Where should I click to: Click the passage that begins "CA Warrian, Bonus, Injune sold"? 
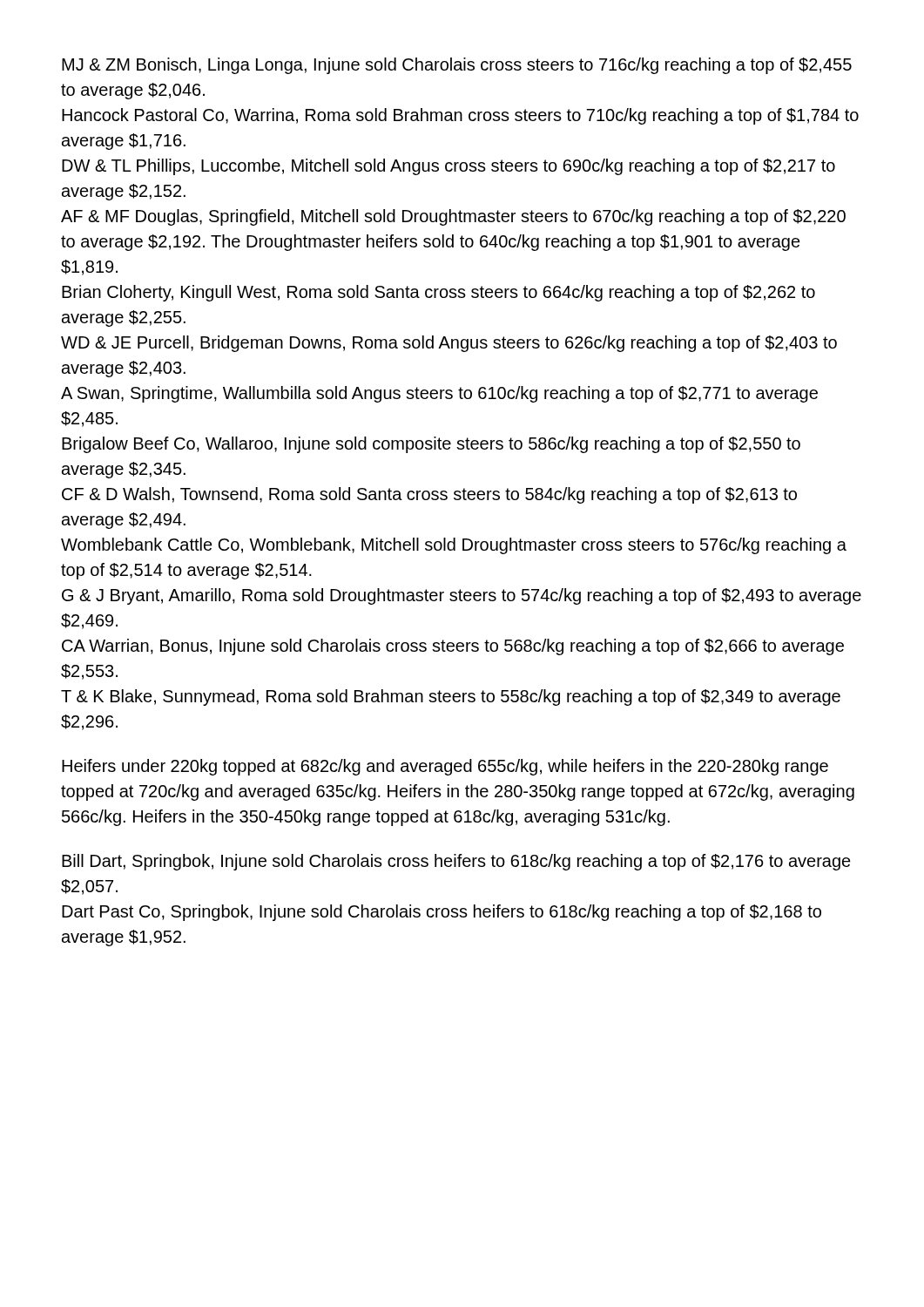[453, 658]
